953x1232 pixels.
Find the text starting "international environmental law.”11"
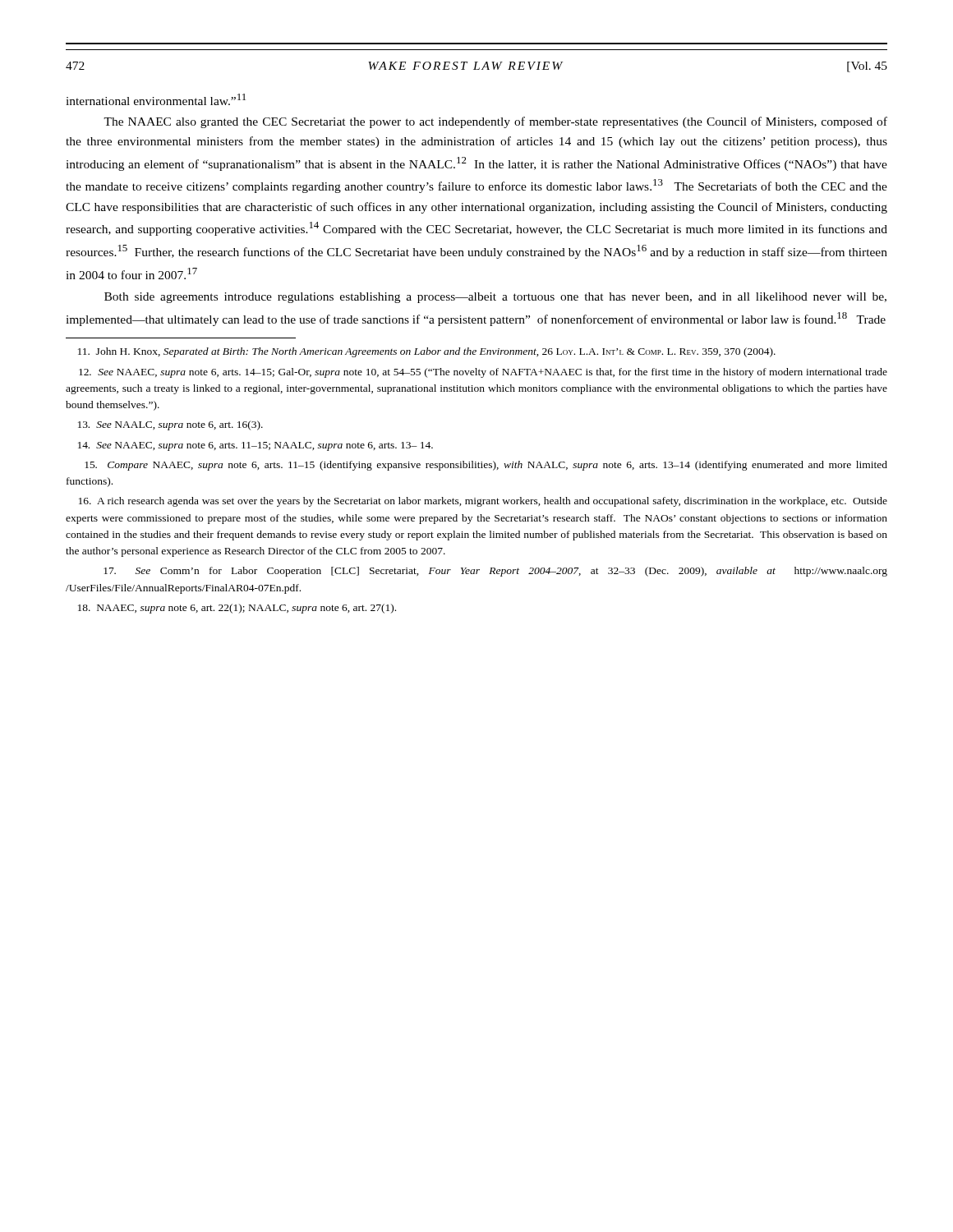tap(156, 99)
